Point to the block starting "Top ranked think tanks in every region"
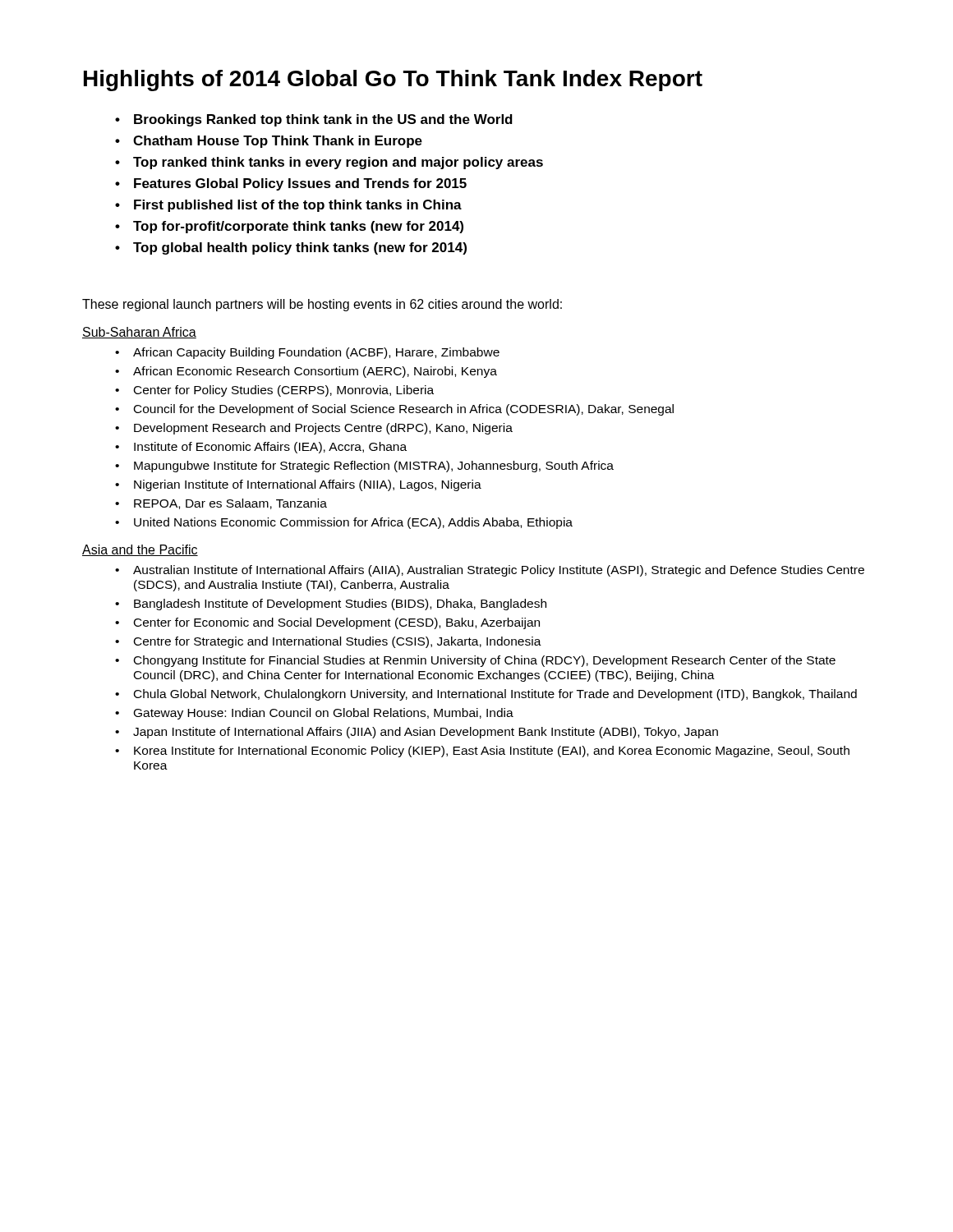The height and width of the screenshot is (1232, 953). point(338,162)
